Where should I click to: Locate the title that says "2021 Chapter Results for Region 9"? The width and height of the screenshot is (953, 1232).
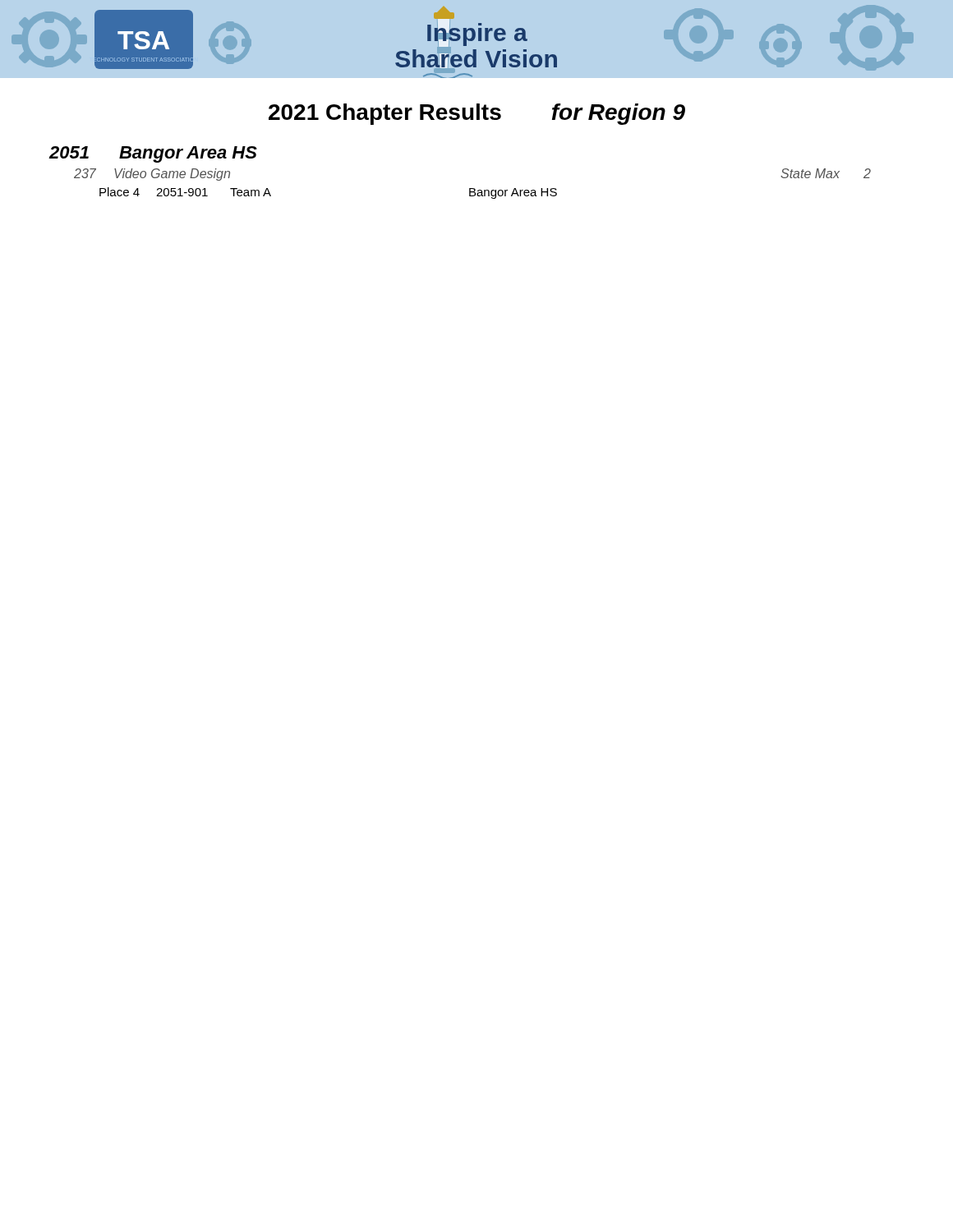point(476,113)
